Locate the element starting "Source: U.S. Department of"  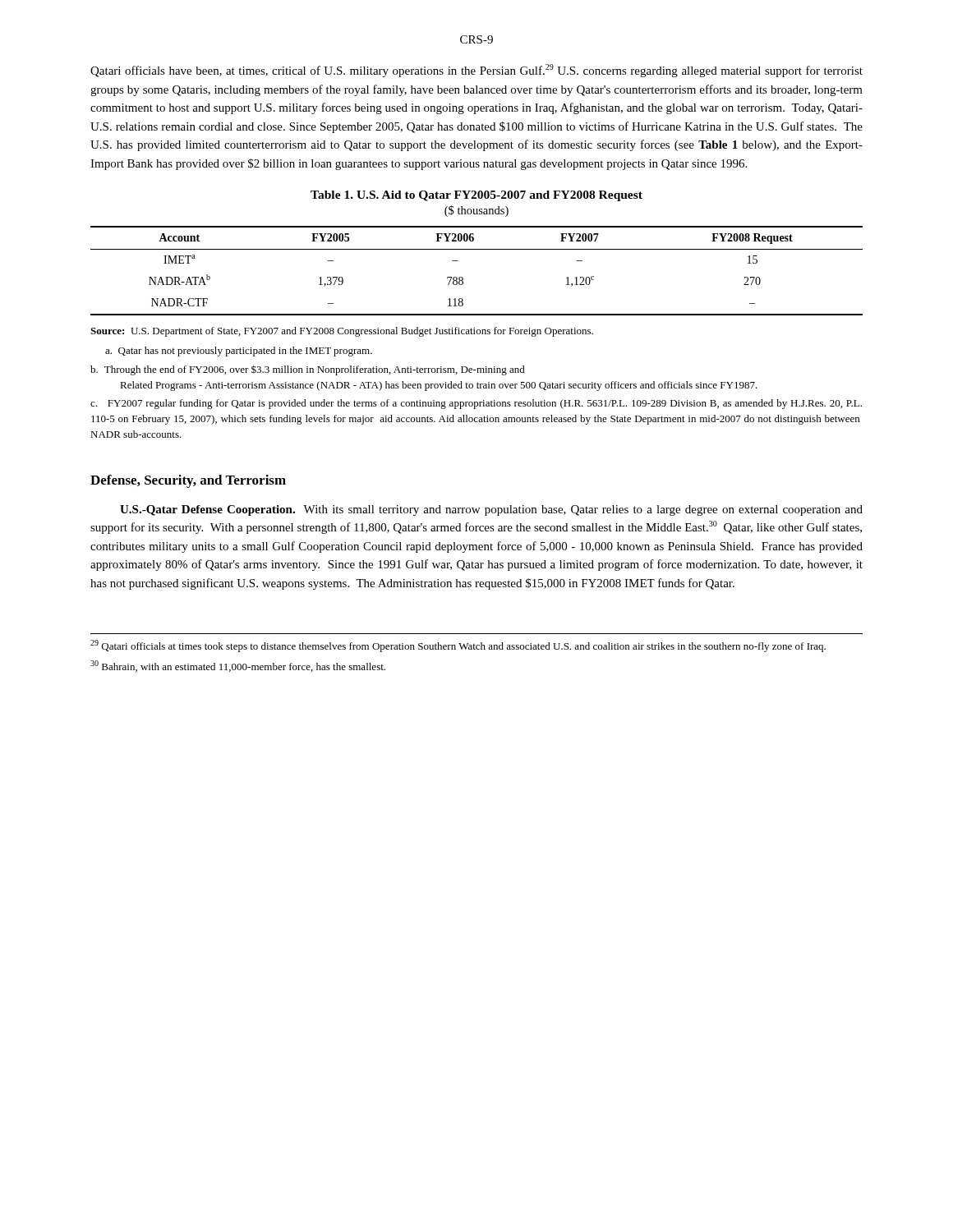point(342,331)
